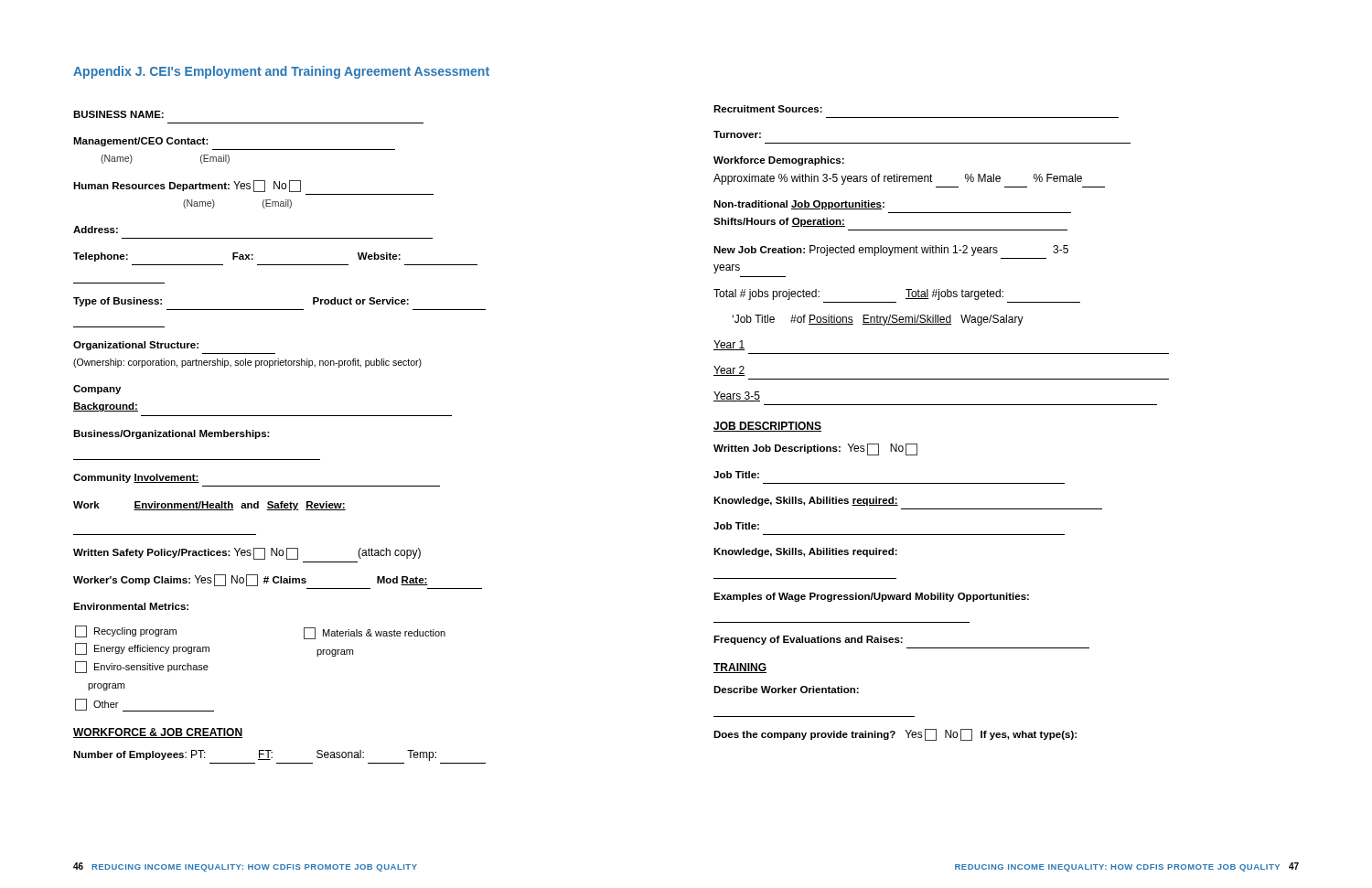Click on the text that reads "Frequency of Evaluations and Raises:"
Image resolution: width=1372 pixels, height=888 pixels.
point(901,641)
